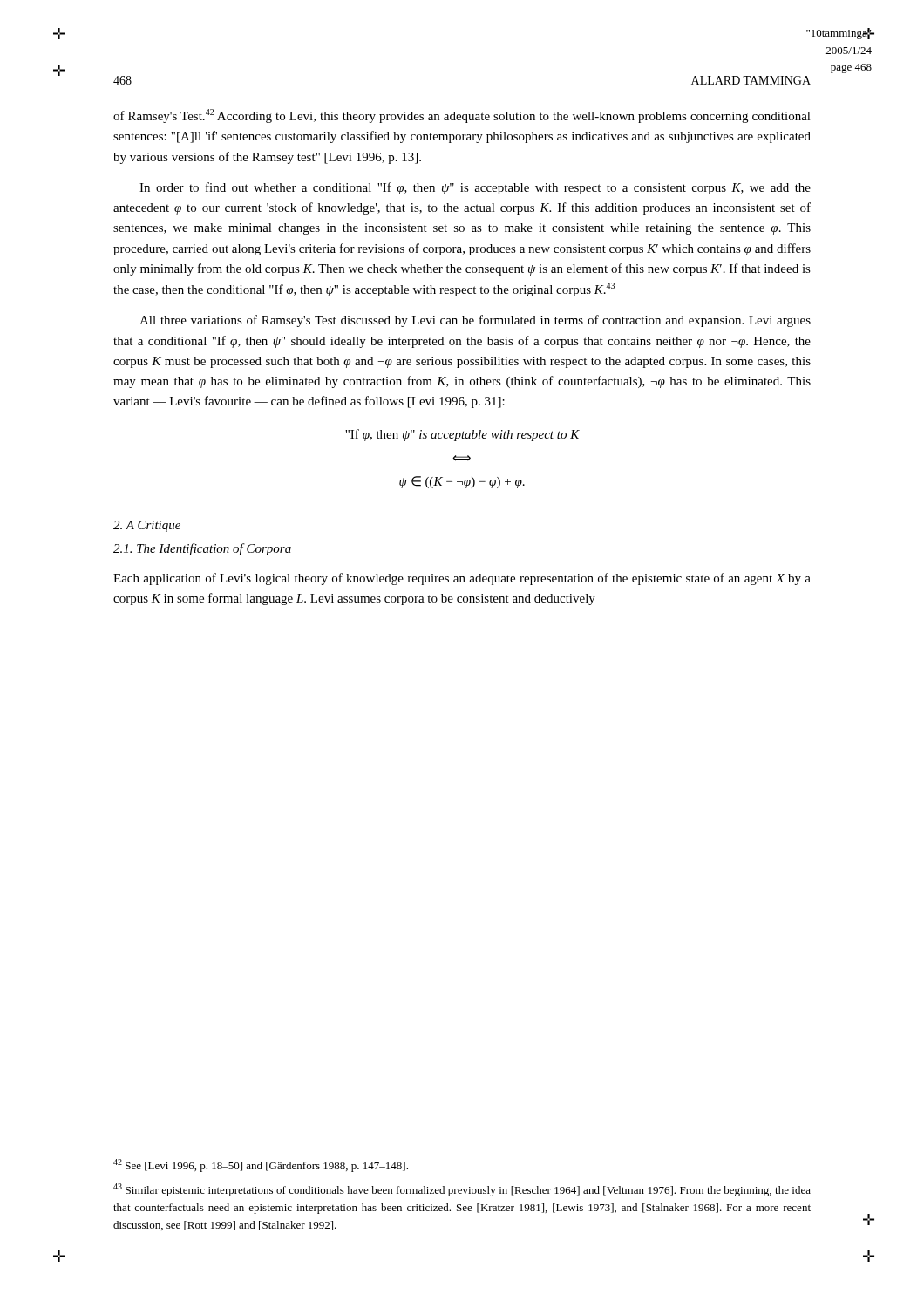
Task: Click on the footnote that reads "42 See [Levi 1996, p. 18–50] and [Gärdenfors"
Action: point(261,1165)
